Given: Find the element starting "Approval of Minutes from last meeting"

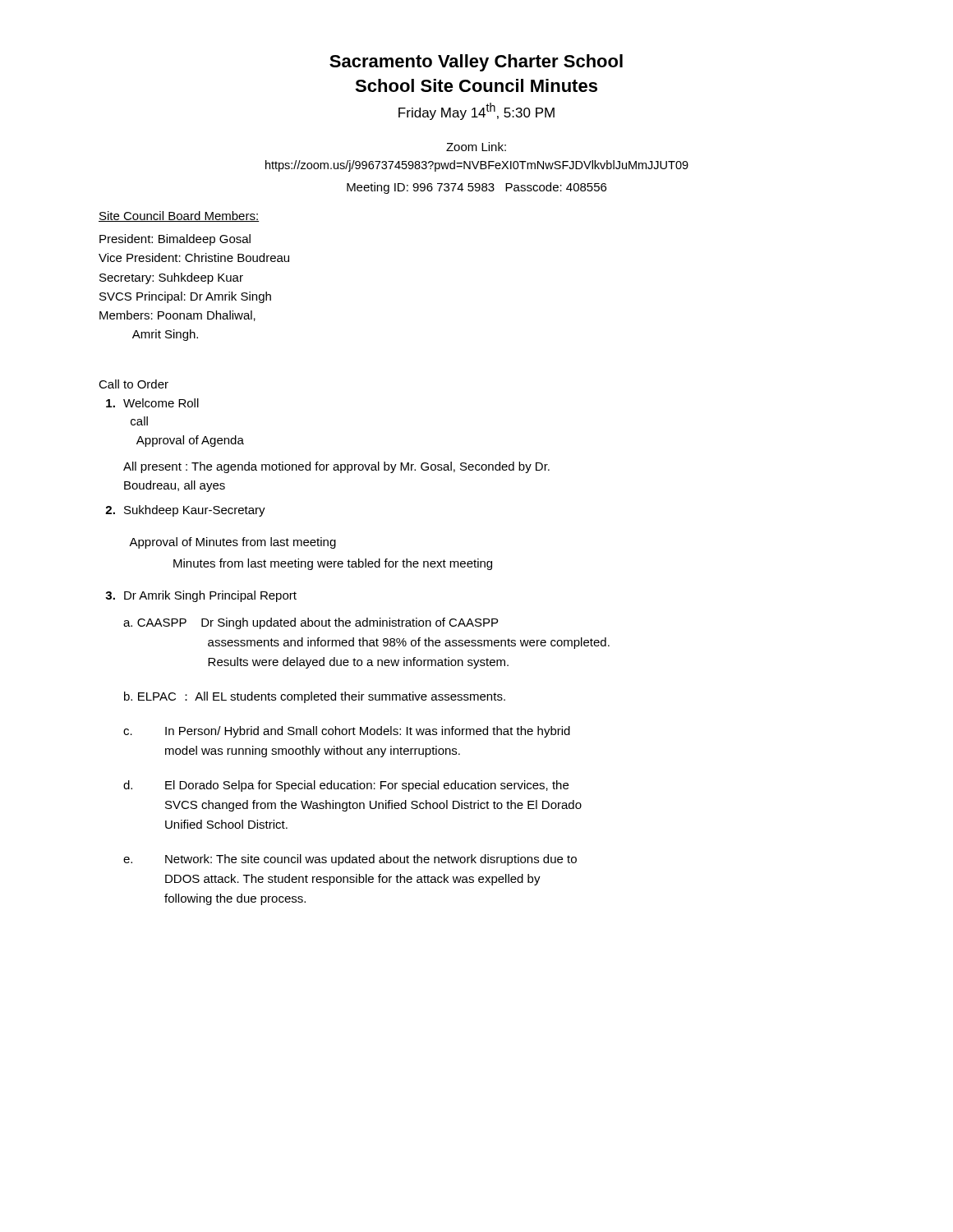Looking at the screenshot, I should click(x=230, y=541).
